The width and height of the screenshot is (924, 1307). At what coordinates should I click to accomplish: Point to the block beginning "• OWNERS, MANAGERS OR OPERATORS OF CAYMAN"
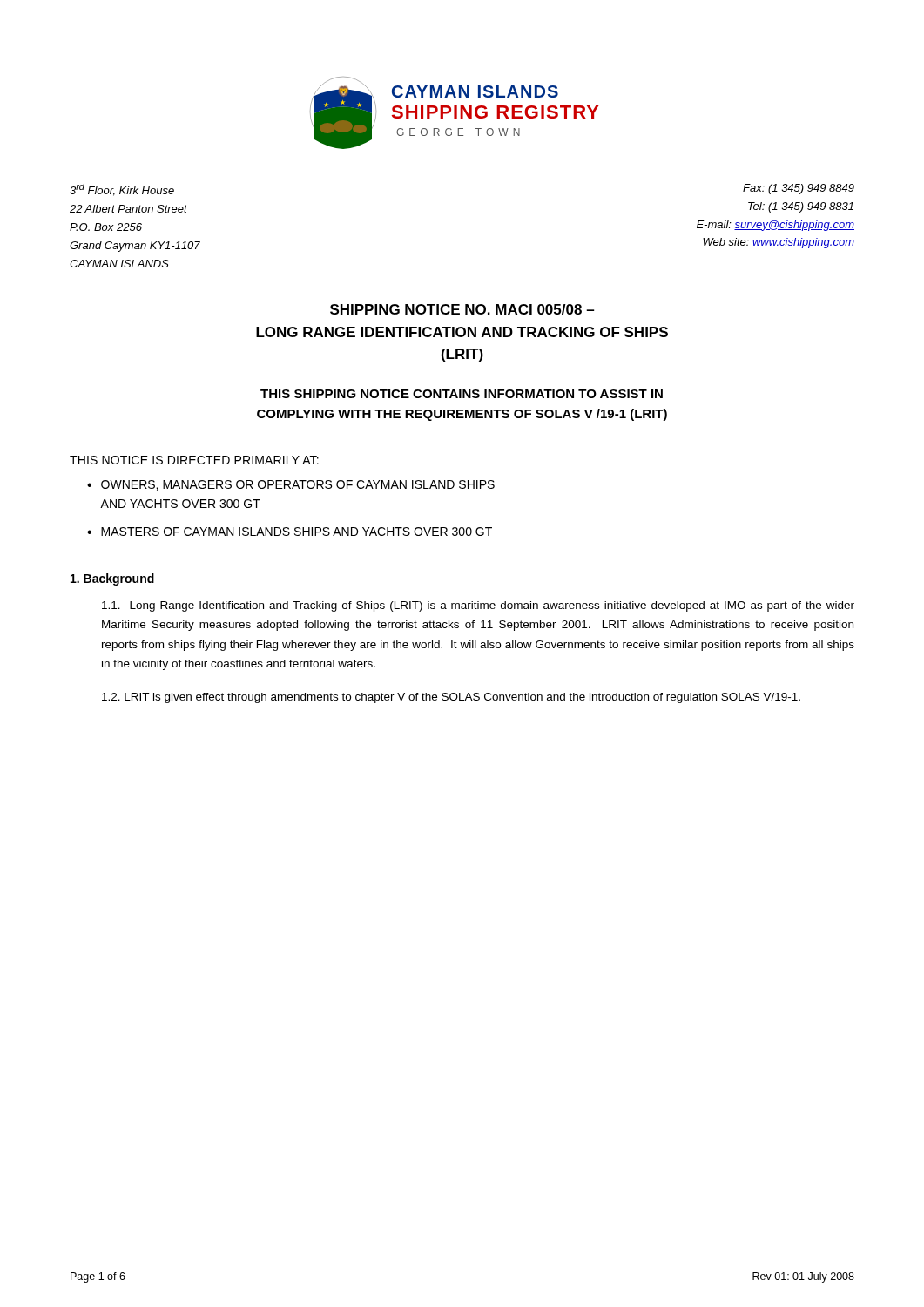click(291, 495)
